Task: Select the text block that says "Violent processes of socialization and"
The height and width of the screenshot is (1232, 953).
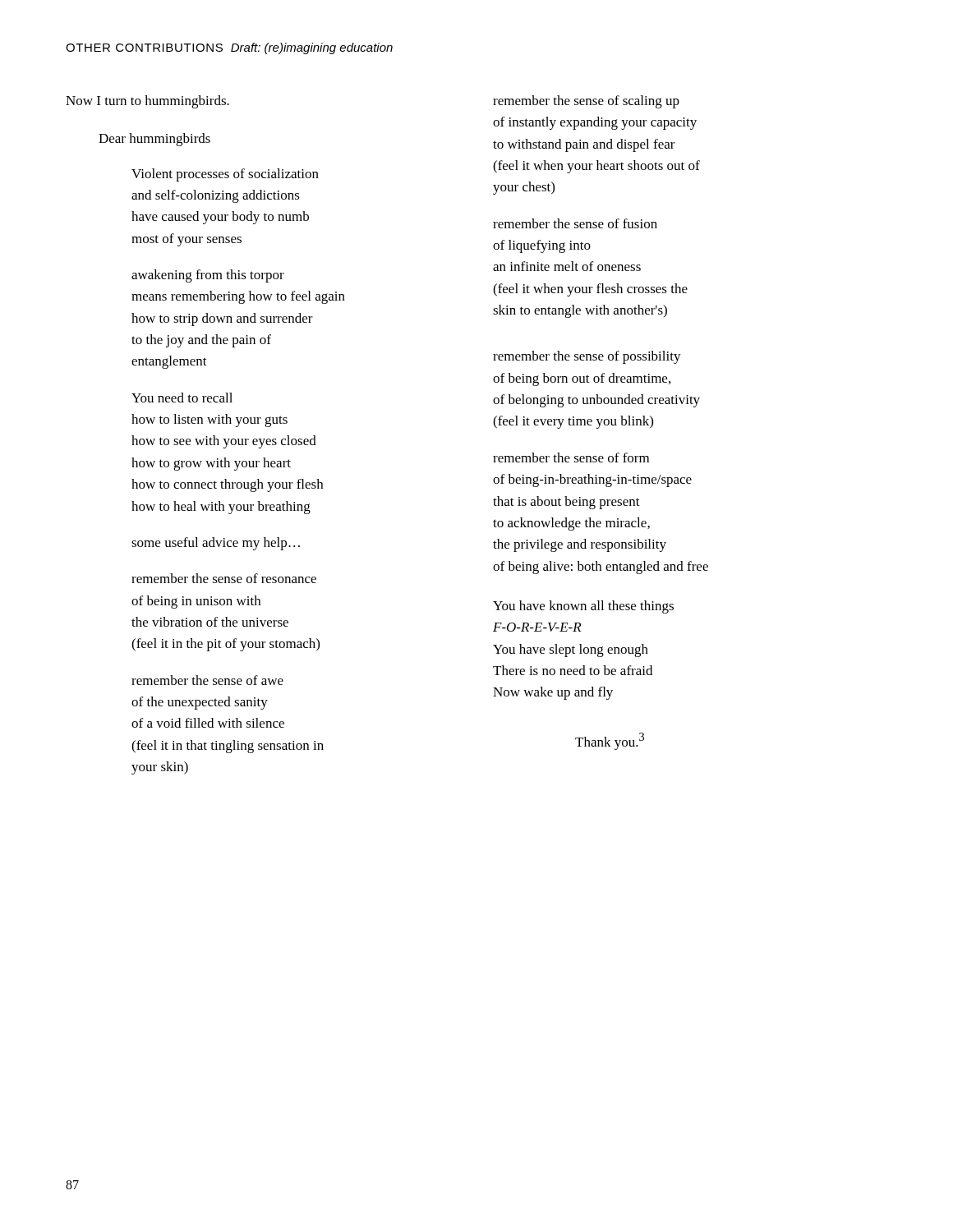Action: point(225,206)
